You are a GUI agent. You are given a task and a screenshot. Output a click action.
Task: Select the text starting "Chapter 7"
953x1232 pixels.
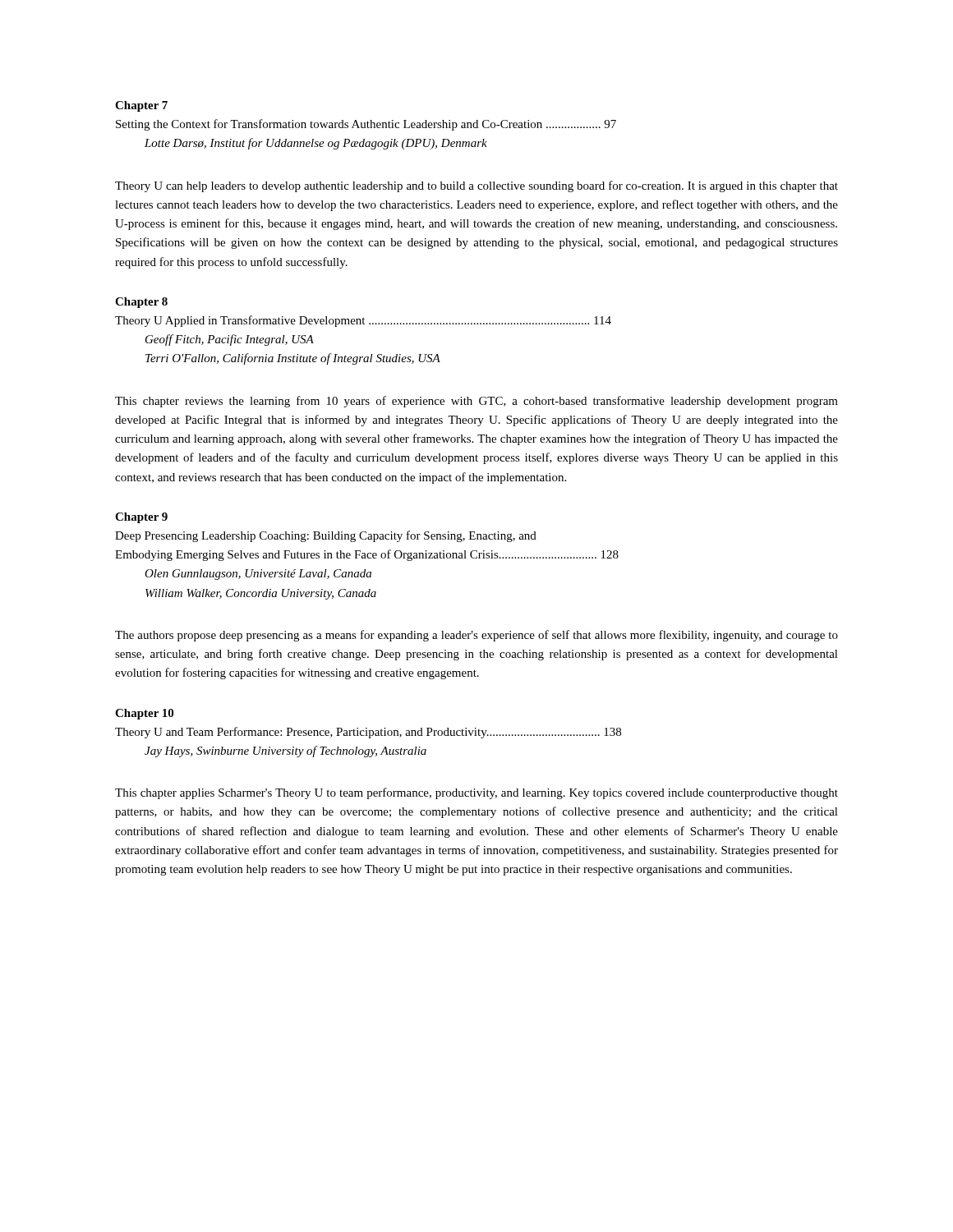(141, 105)
